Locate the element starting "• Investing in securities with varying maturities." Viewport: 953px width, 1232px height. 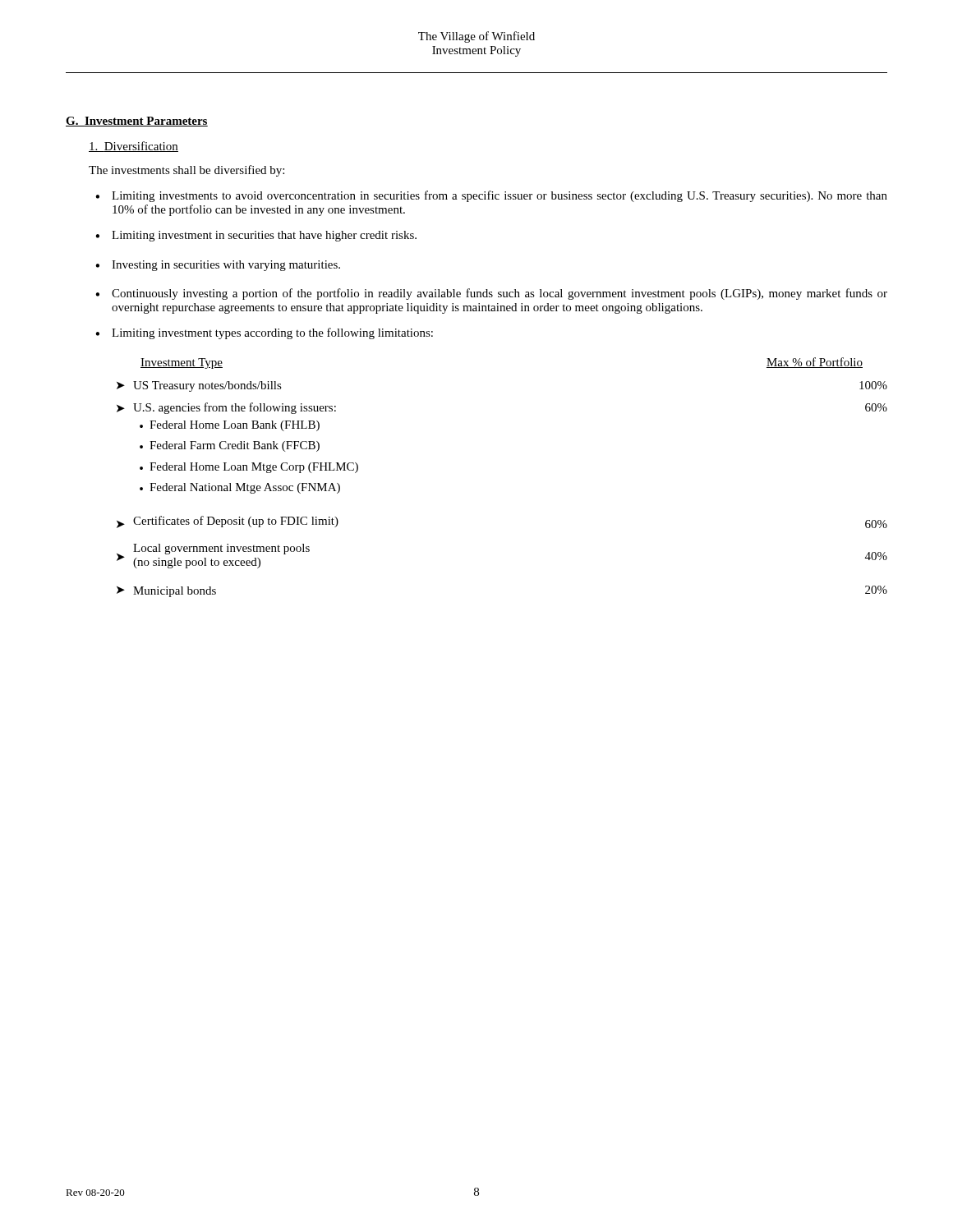click(218, 266)
